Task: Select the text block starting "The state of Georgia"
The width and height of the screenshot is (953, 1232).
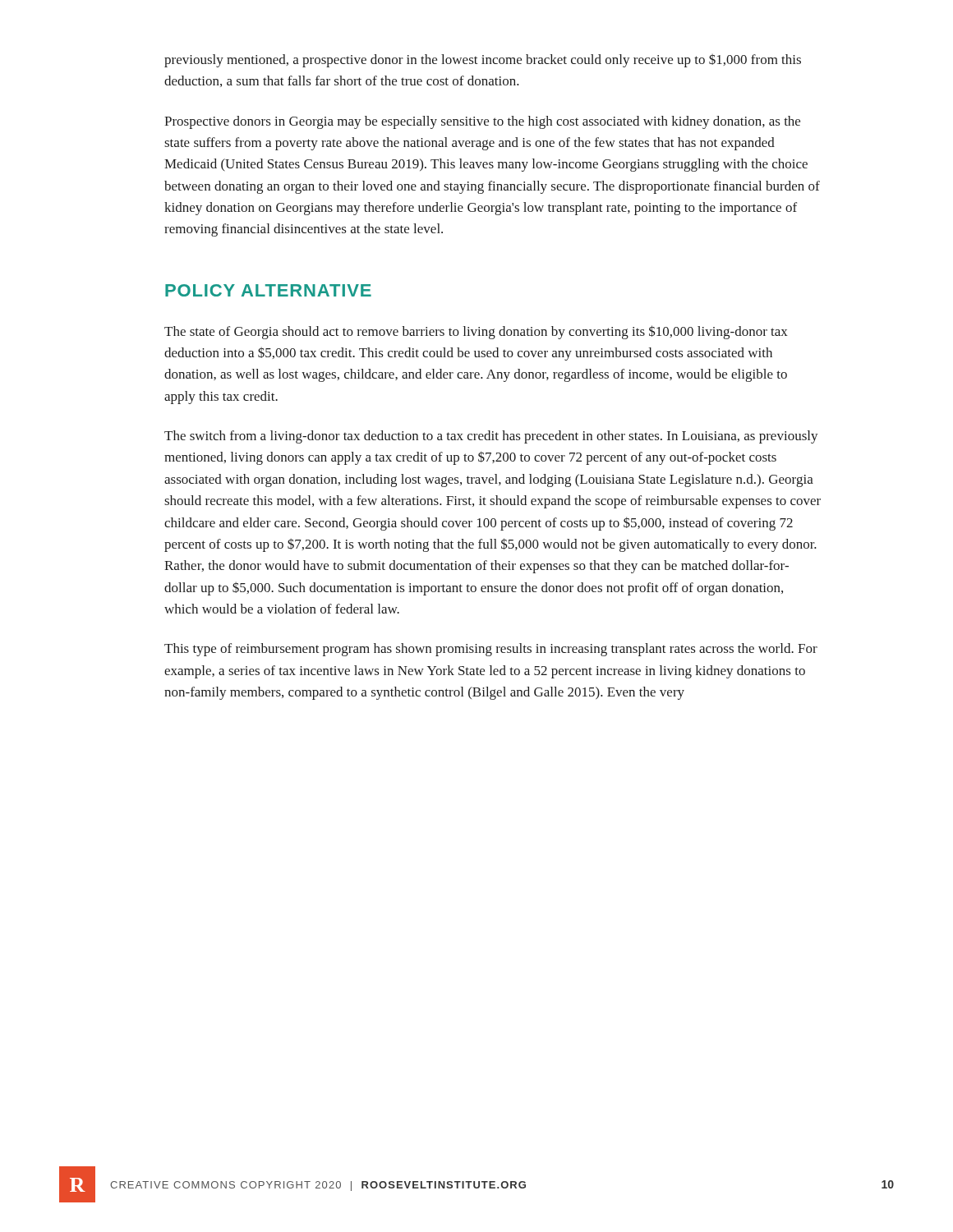Action: point(476,364)
